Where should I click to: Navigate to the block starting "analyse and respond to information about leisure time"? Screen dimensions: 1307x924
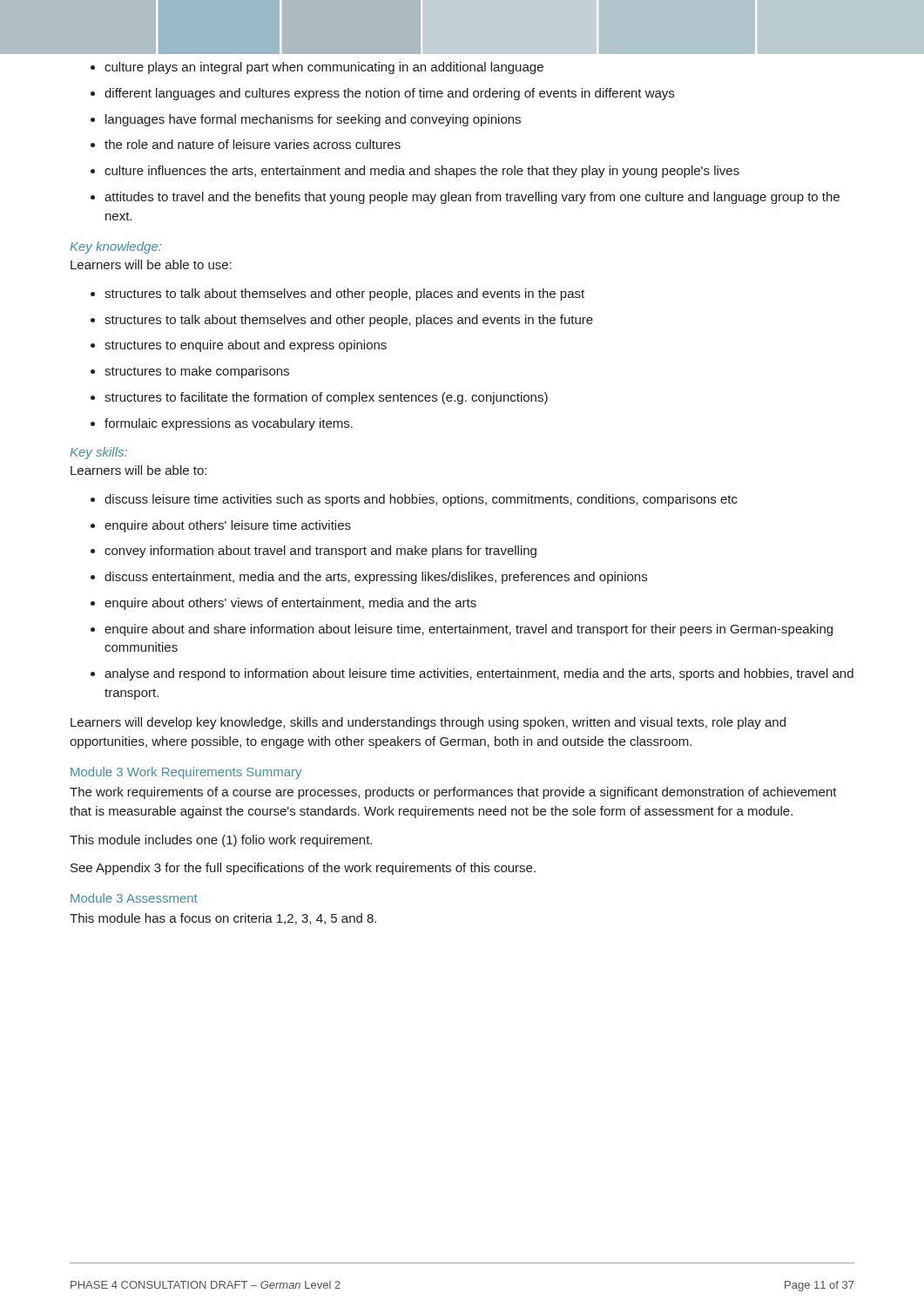462,683
